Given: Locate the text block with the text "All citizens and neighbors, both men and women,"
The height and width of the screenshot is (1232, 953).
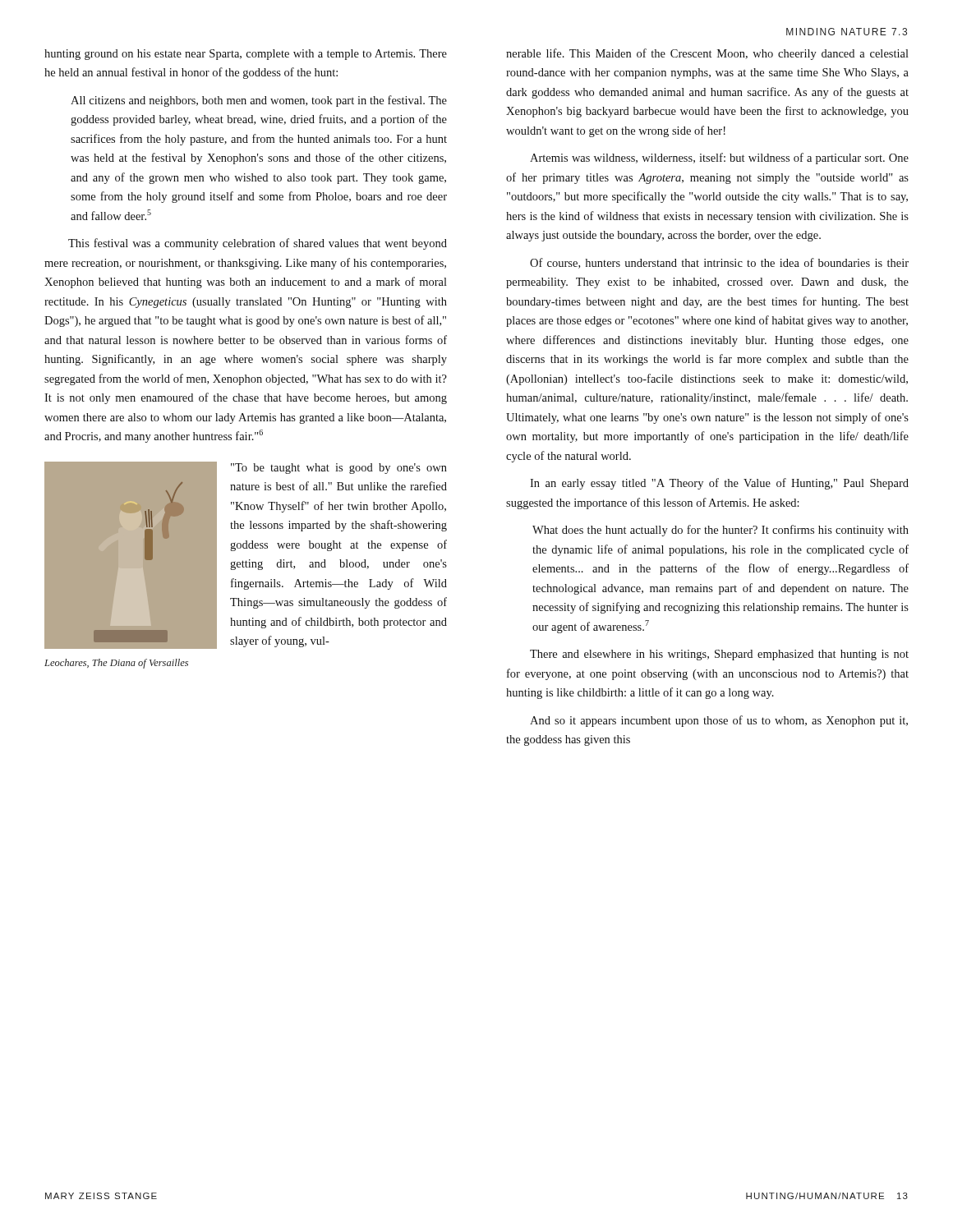Looking at the screenshot, I should (x=259, y=158).
